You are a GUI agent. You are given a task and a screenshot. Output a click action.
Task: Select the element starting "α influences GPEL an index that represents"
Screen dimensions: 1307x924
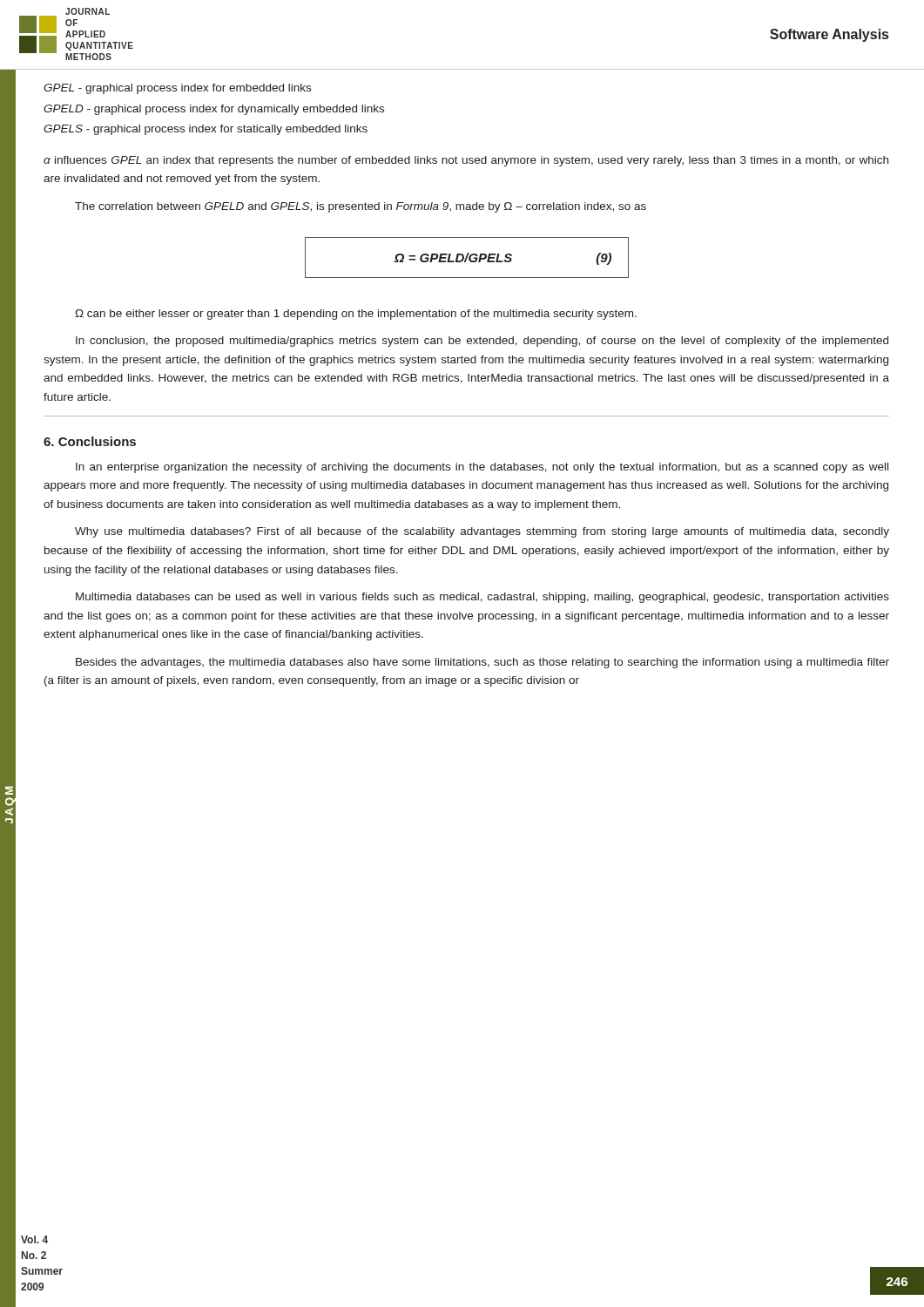point(466,169)
